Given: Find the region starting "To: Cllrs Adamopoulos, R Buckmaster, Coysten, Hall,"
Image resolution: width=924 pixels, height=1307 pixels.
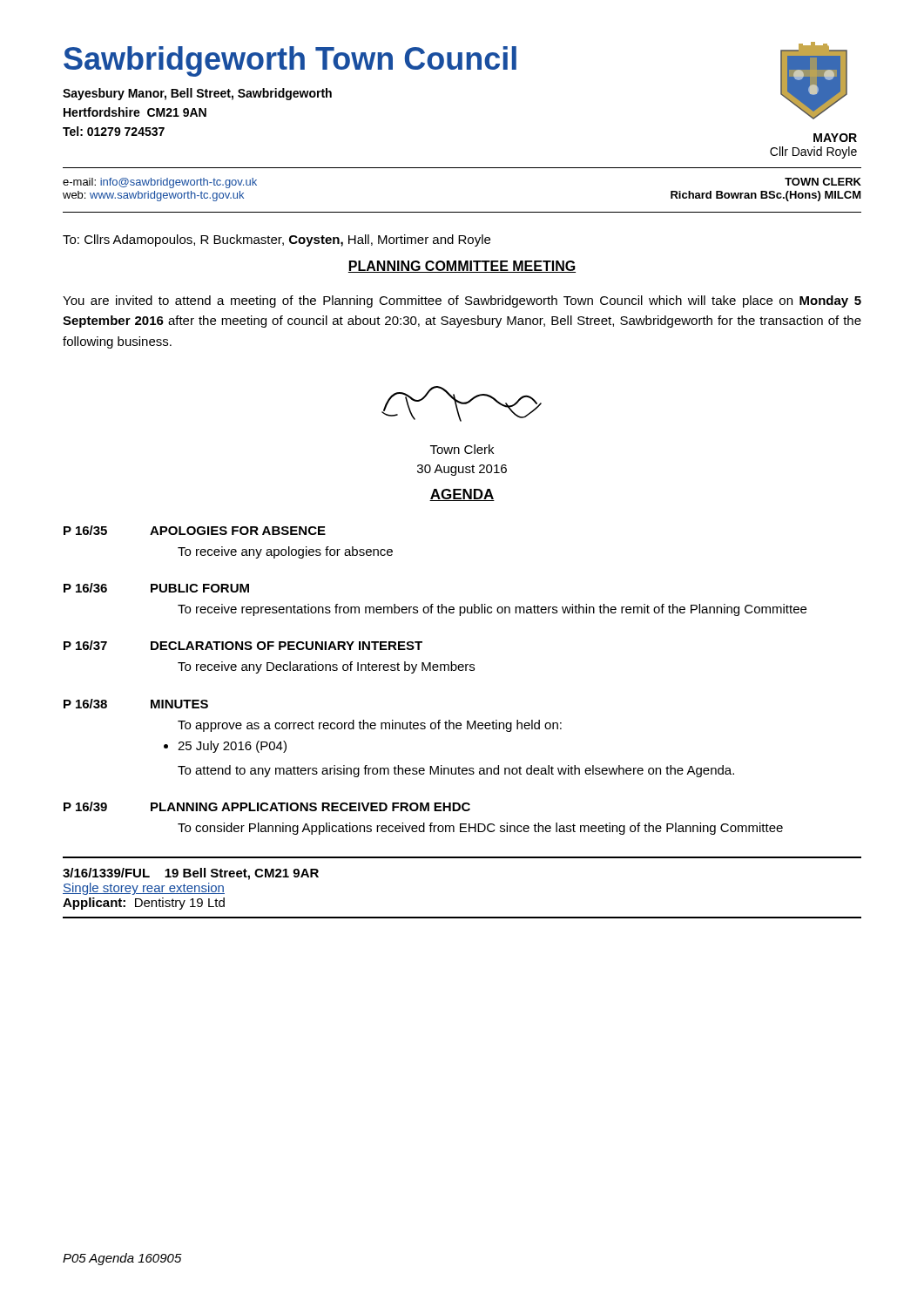Looking at the screenshot, I should (277, 239).
